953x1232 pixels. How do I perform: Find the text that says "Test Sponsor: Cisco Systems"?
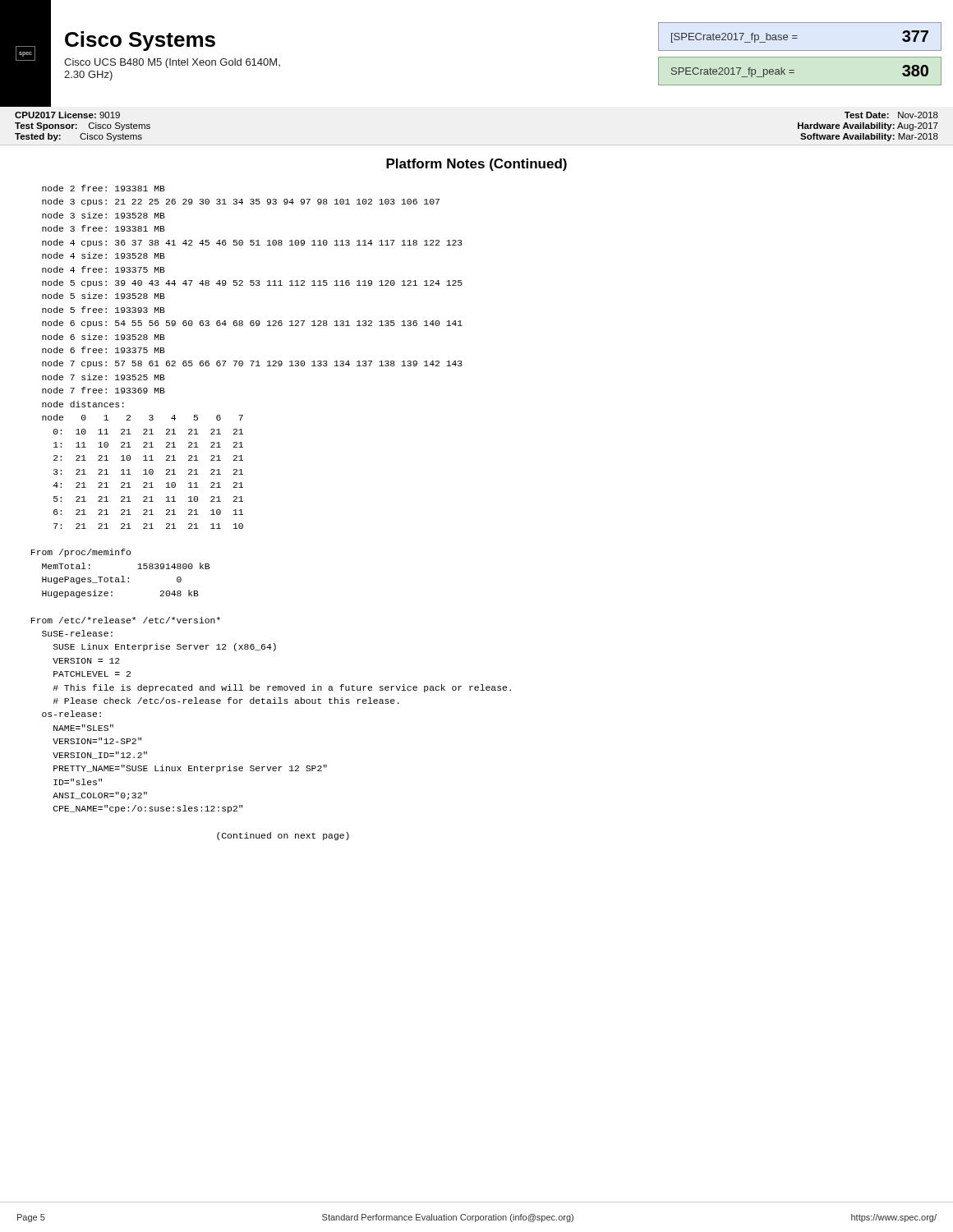83,126
